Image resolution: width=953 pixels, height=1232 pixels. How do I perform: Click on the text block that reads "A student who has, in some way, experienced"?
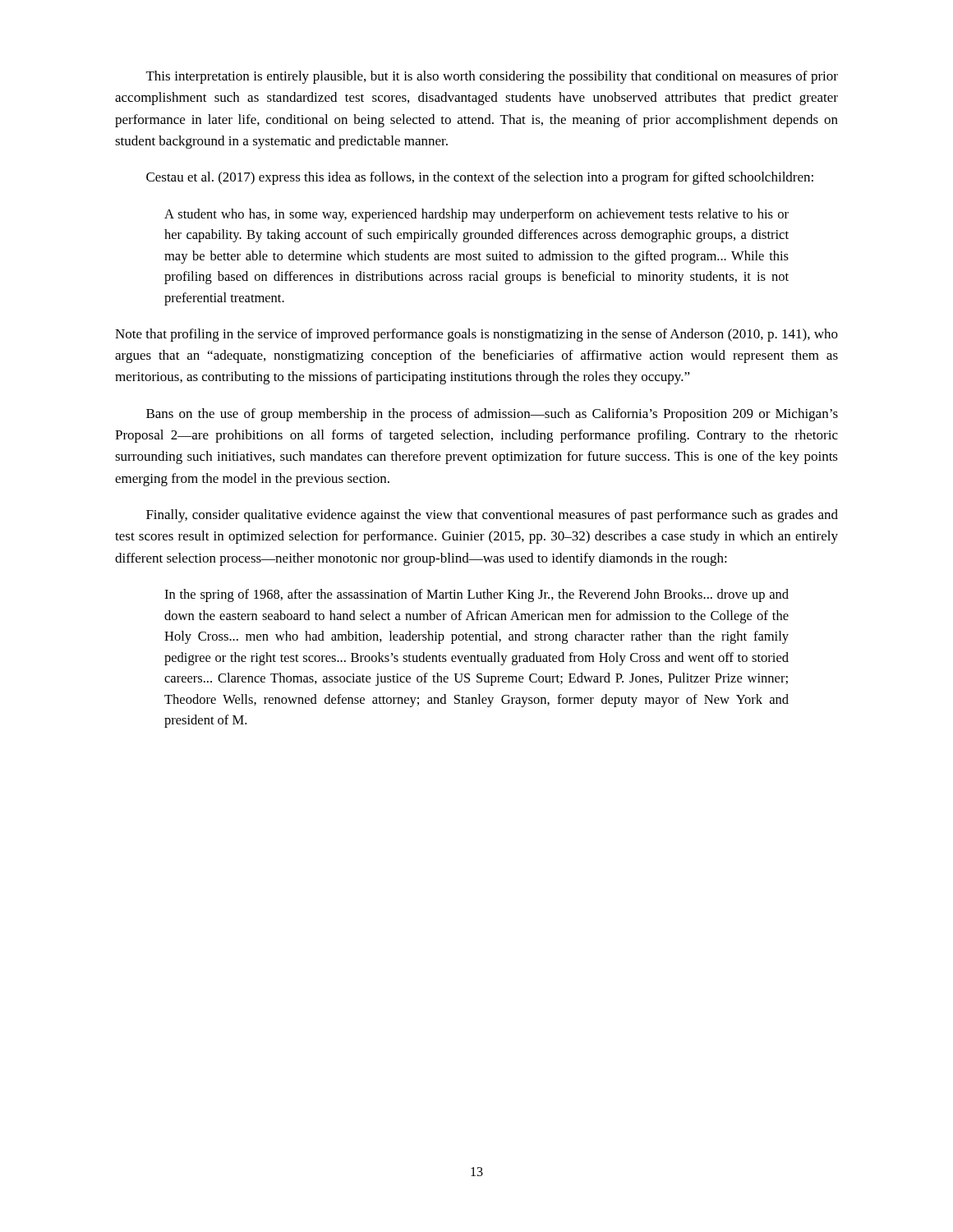pyautogui.click(x=476, y=256)
